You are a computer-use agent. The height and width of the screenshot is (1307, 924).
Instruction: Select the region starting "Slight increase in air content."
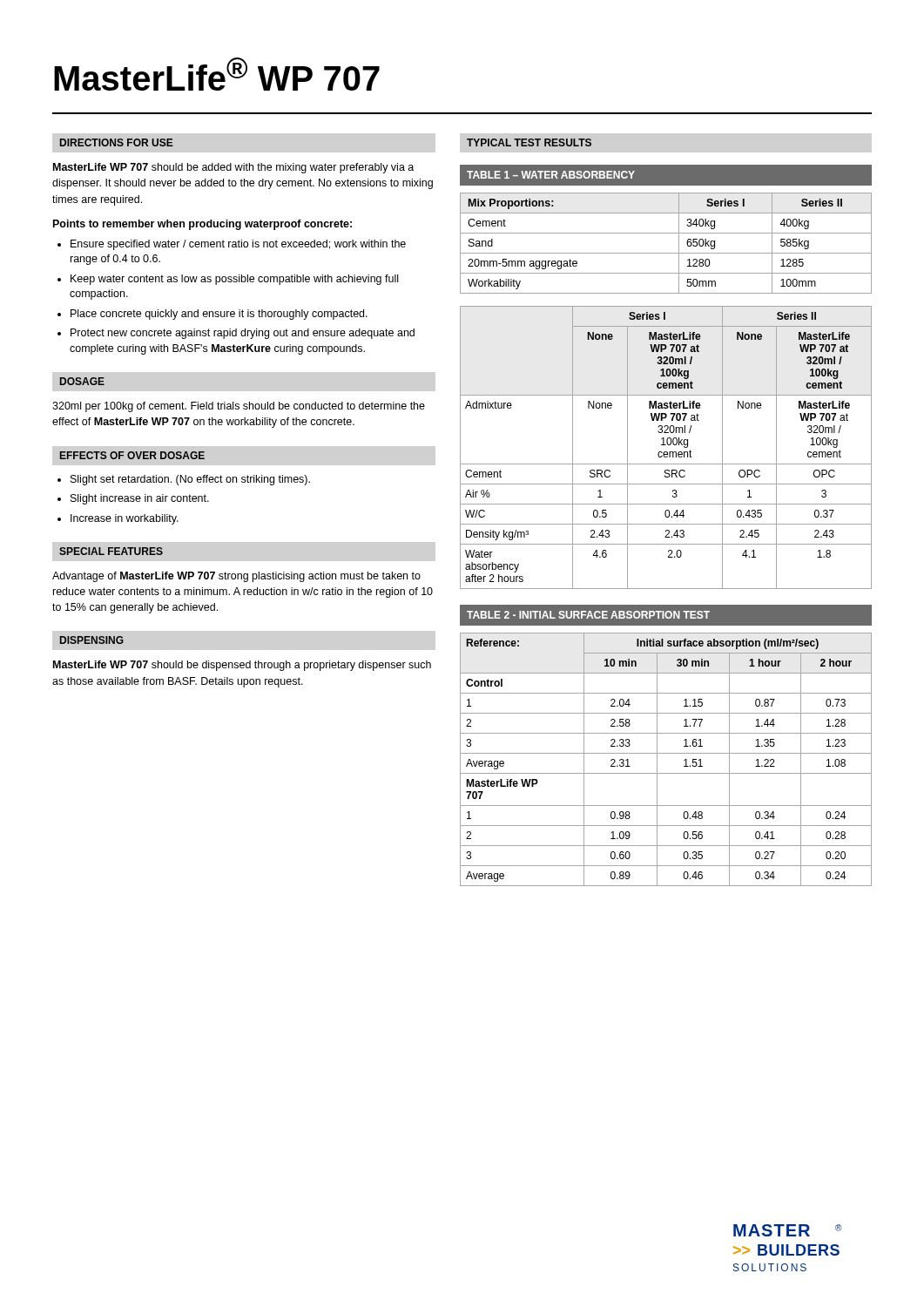[x=140, y=498]
